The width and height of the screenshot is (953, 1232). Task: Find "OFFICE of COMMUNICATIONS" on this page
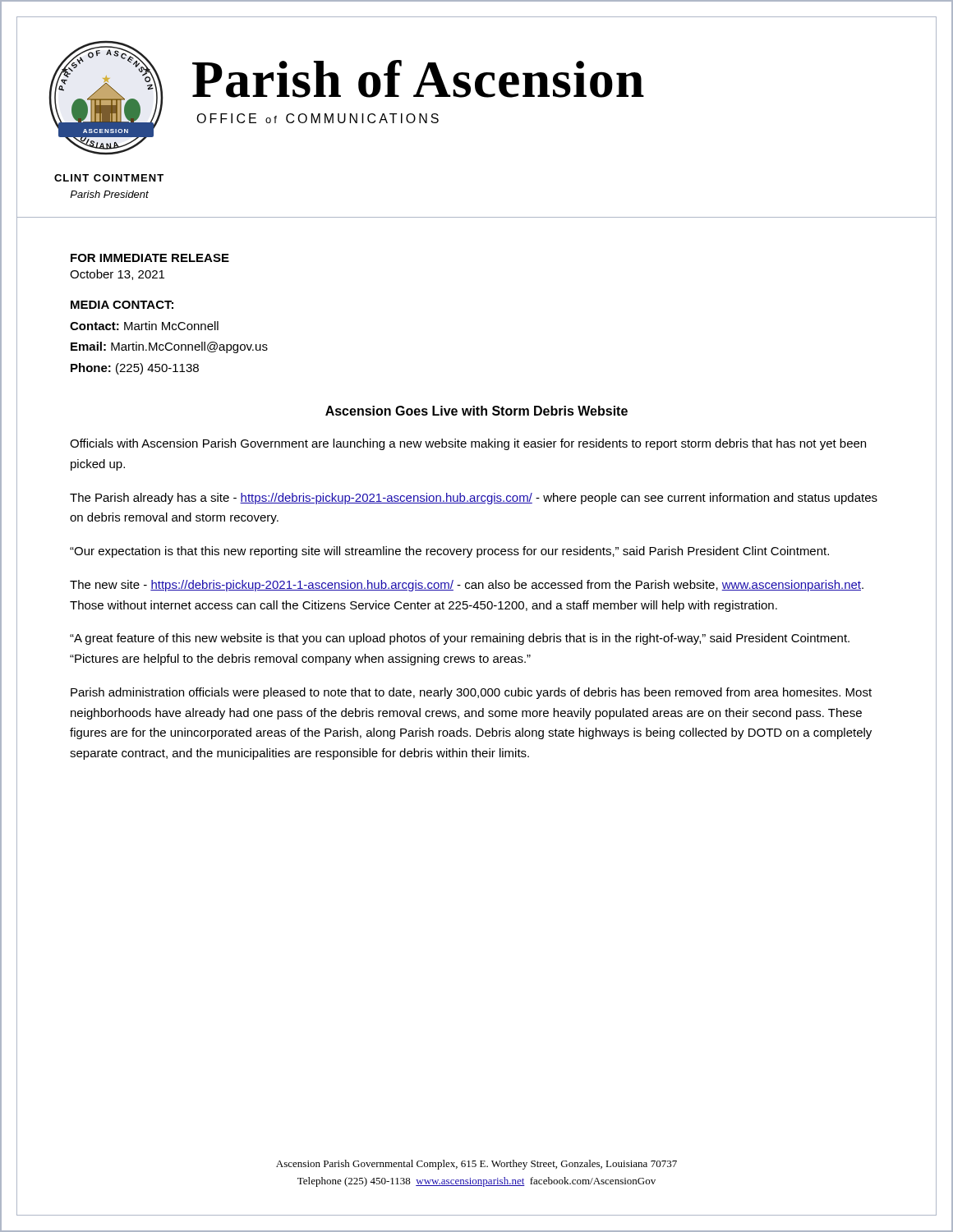click(319, 119)
